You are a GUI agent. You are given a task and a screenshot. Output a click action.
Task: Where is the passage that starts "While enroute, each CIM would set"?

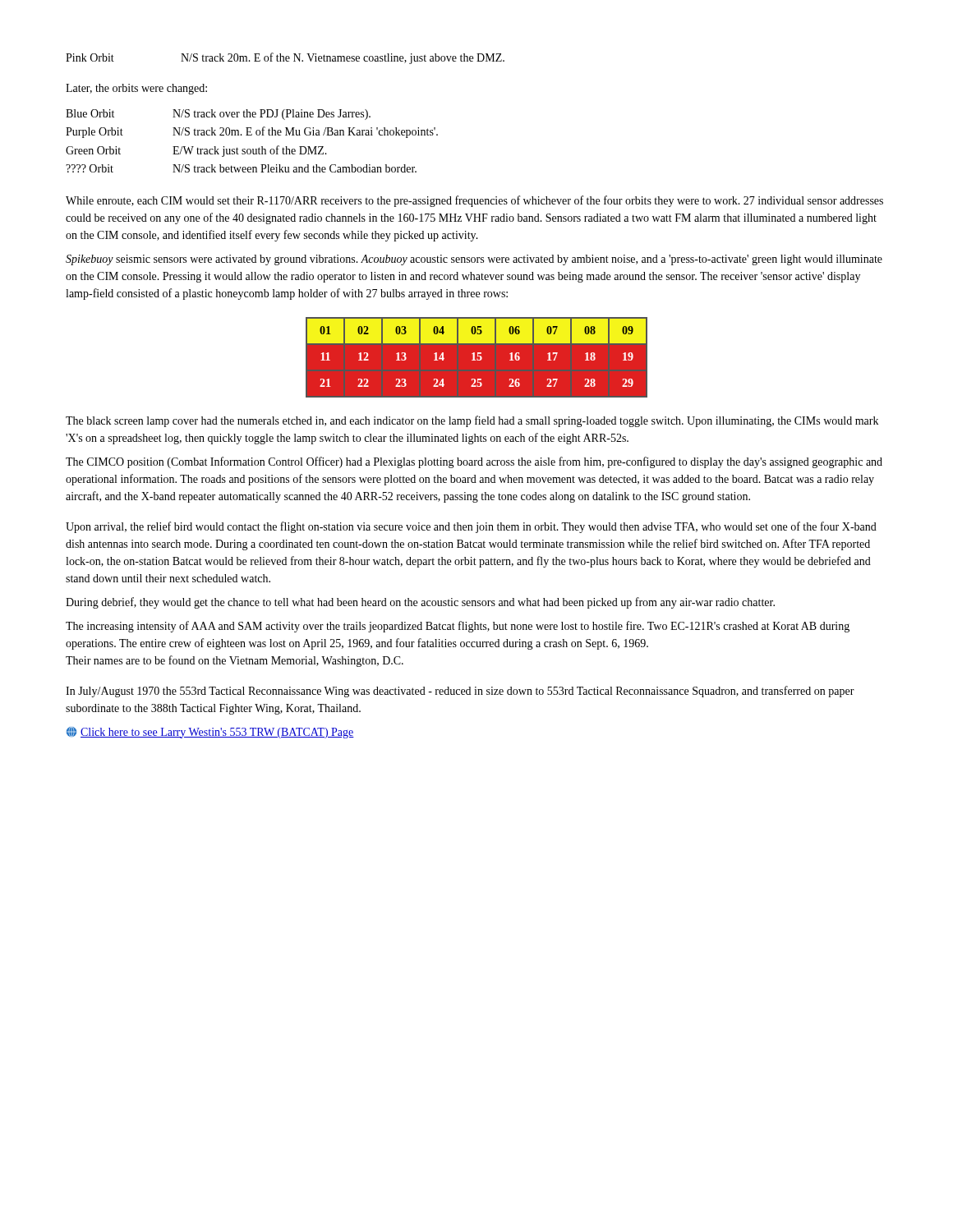click(475, 218)
